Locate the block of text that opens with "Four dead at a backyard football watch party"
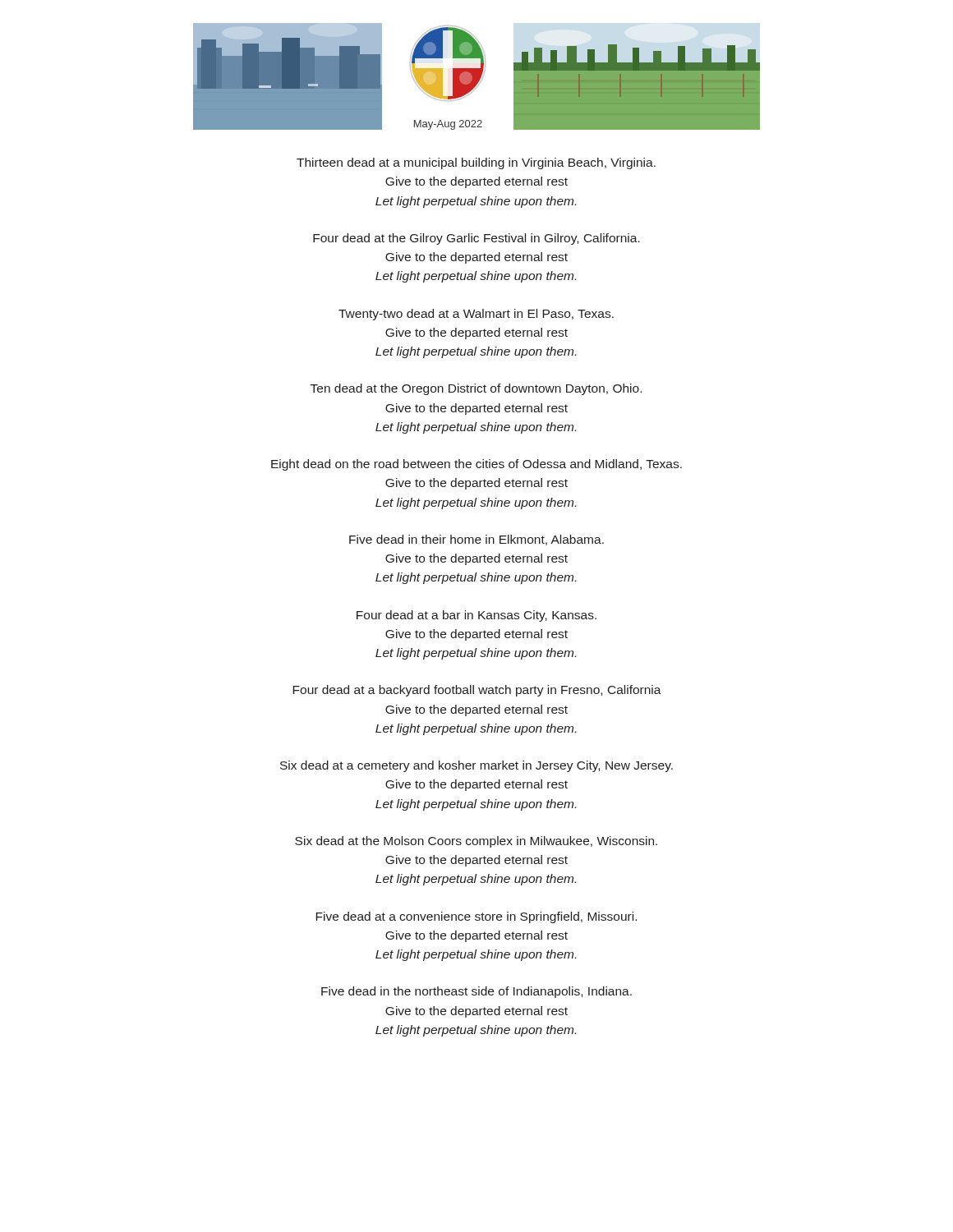Image resolution: width=953 pixels, height=1232 pixels. (476, 709)
